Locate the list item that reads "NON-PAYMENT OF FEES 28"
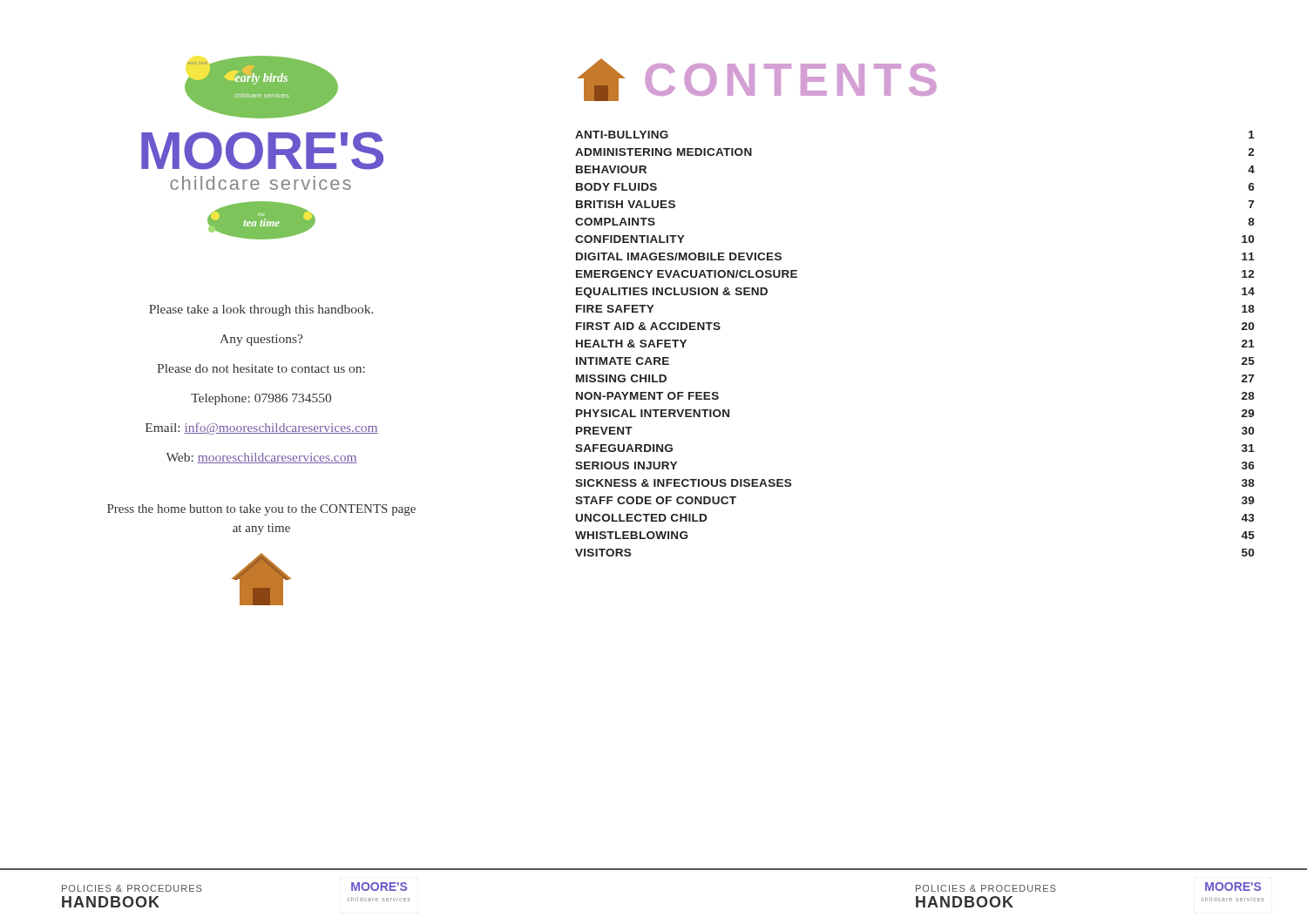 point(643,396)
